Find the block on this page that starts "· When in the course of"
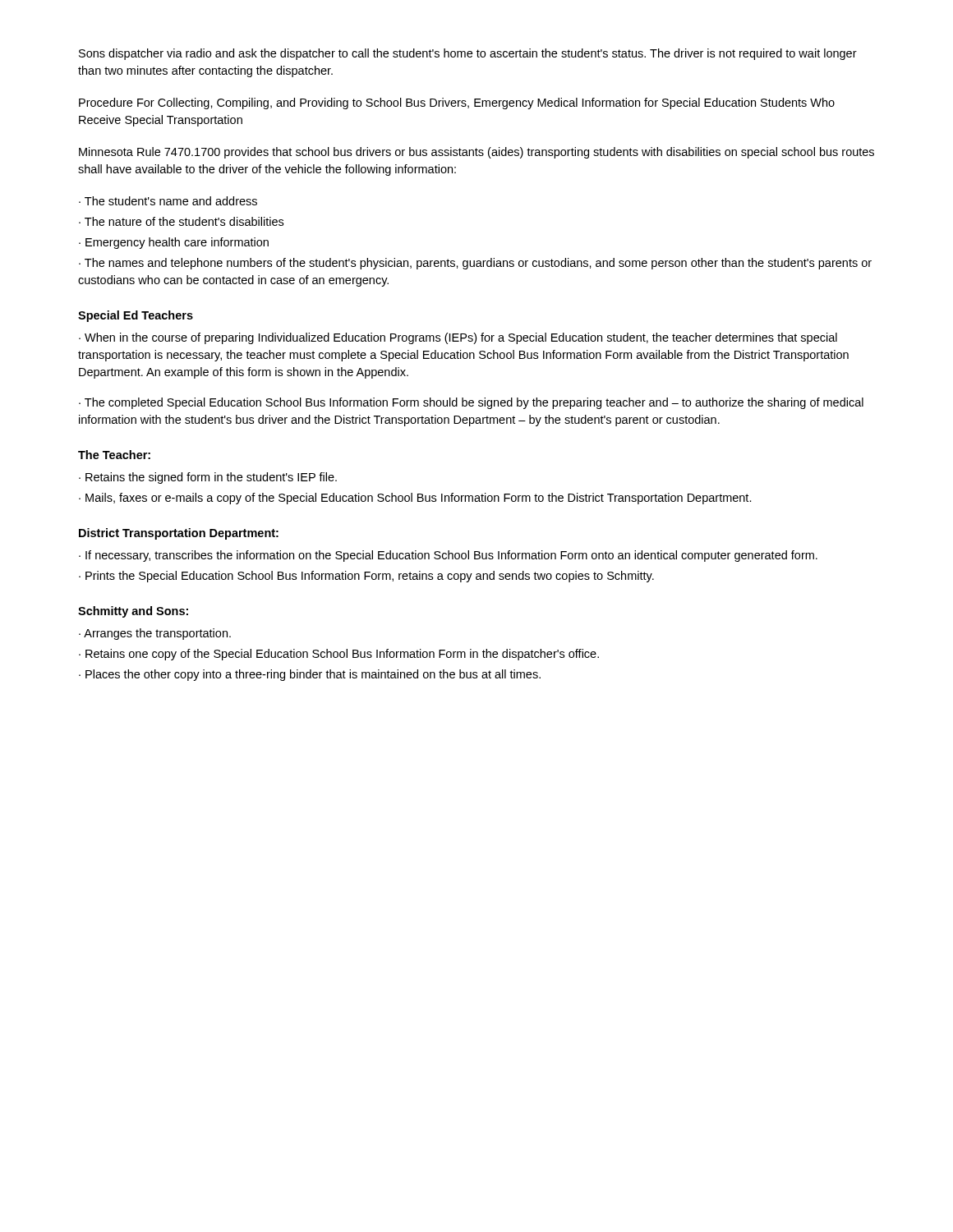The width and height of the screenshot is (953, 1232). click(x=464, y=355)
